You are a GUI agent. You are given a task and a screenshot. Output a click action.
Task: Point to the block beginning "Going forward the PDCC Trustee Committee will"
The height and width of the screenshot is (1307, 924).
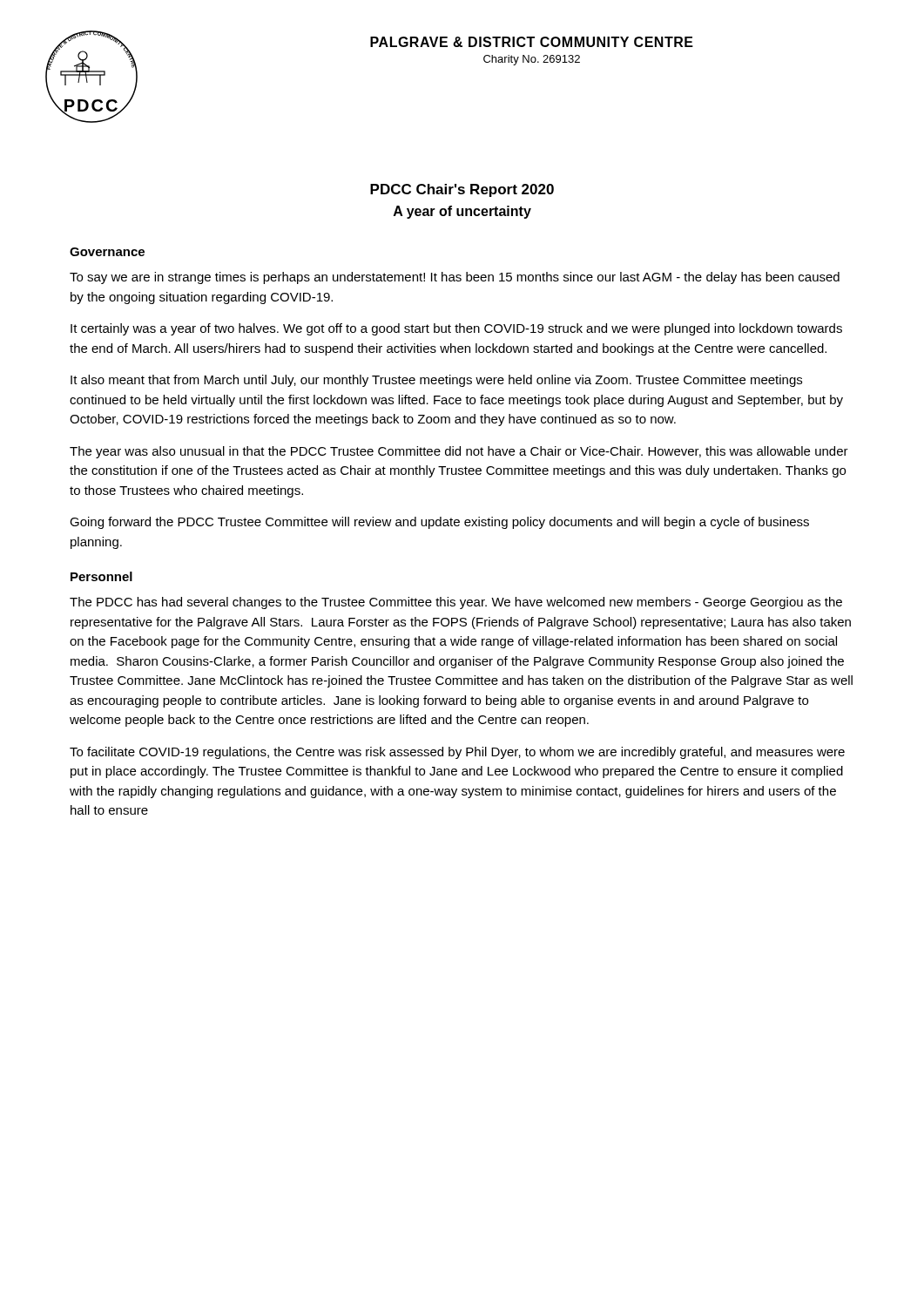[440, 531]
